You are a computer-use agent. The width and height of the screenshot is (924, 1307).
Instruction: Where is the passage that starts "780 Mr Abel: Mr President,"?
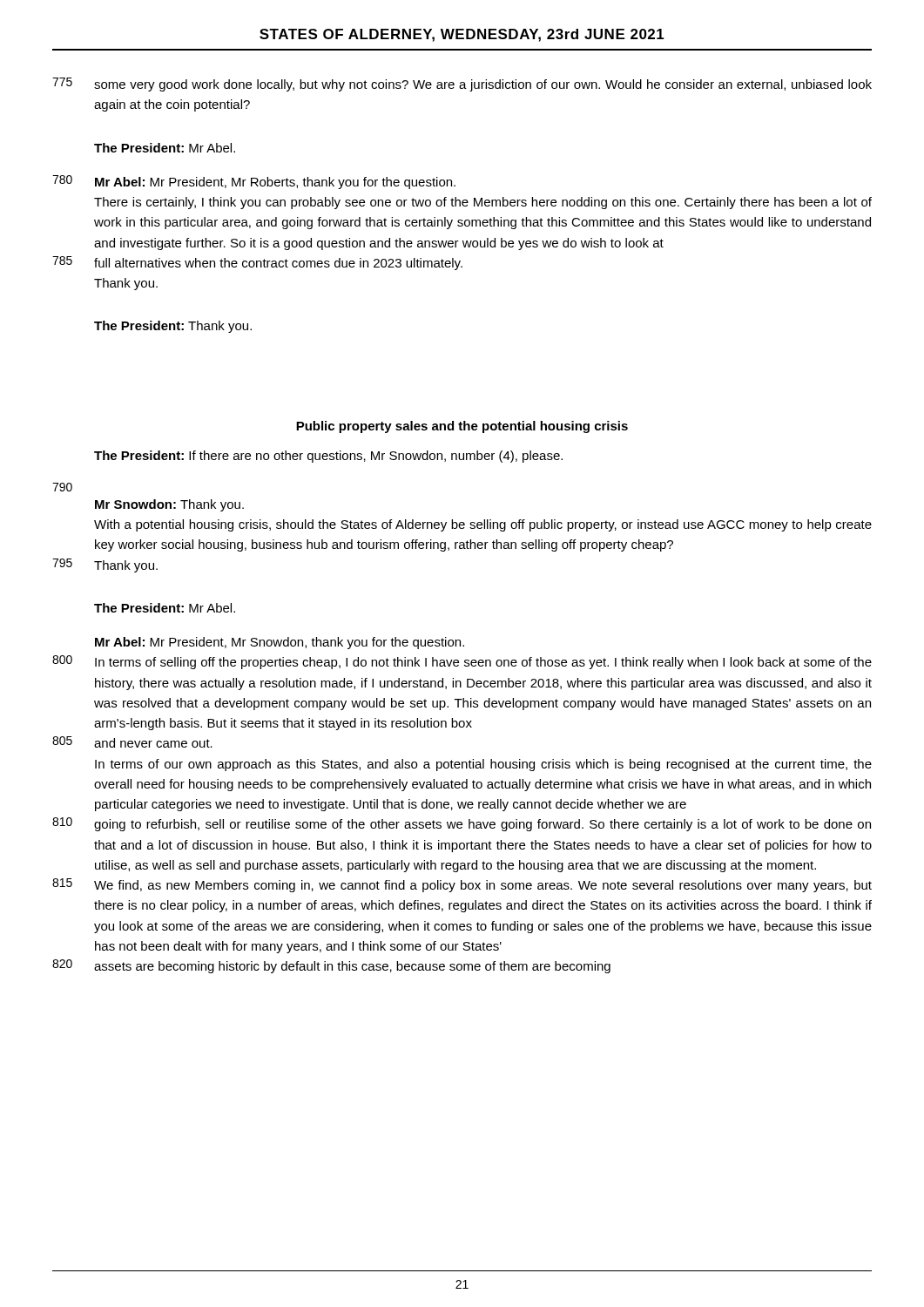pyautogui.click(x=462, y=232)
